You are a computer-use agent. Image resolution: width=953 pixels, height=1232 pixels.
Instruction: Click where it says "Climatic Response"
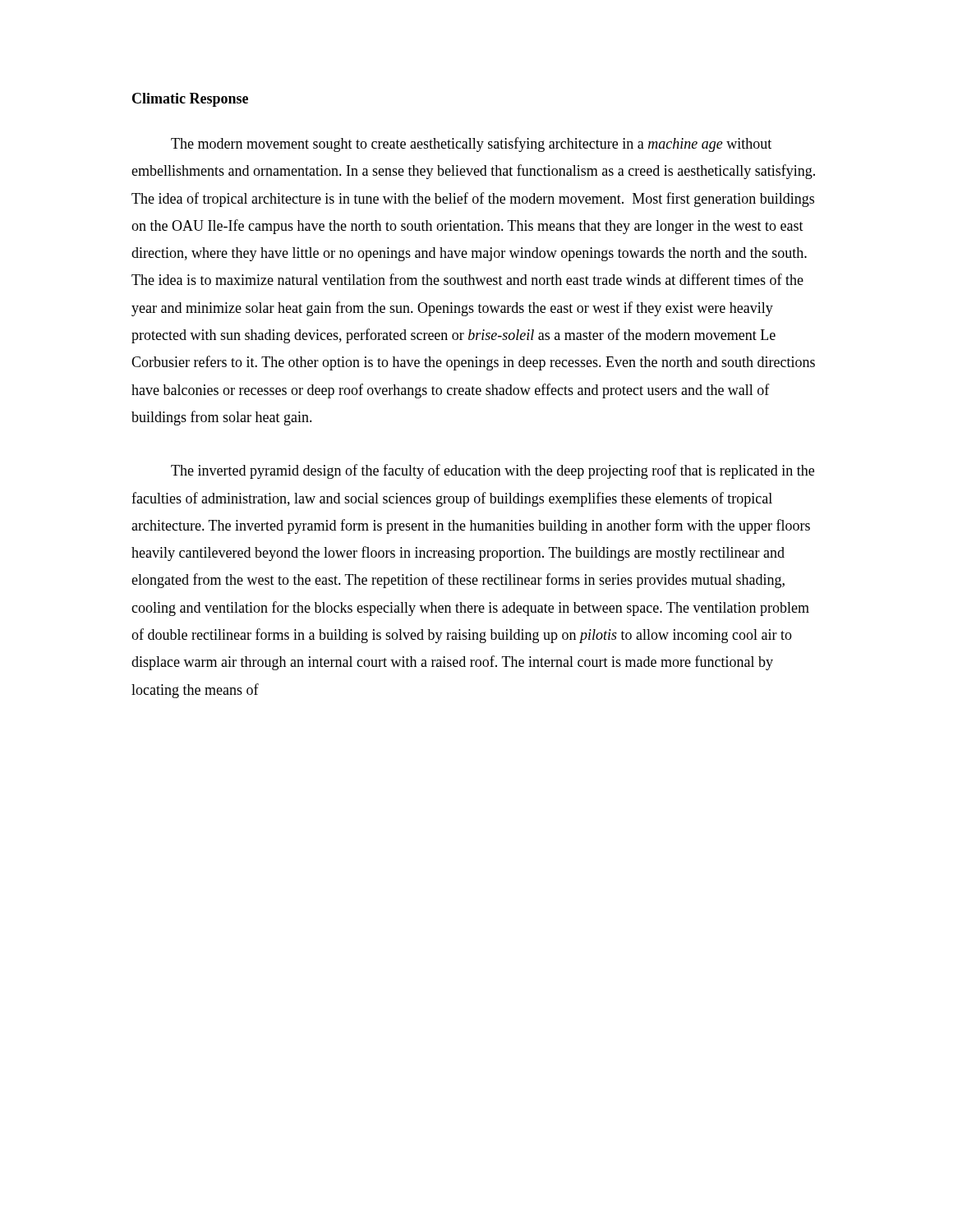(190, 99)
